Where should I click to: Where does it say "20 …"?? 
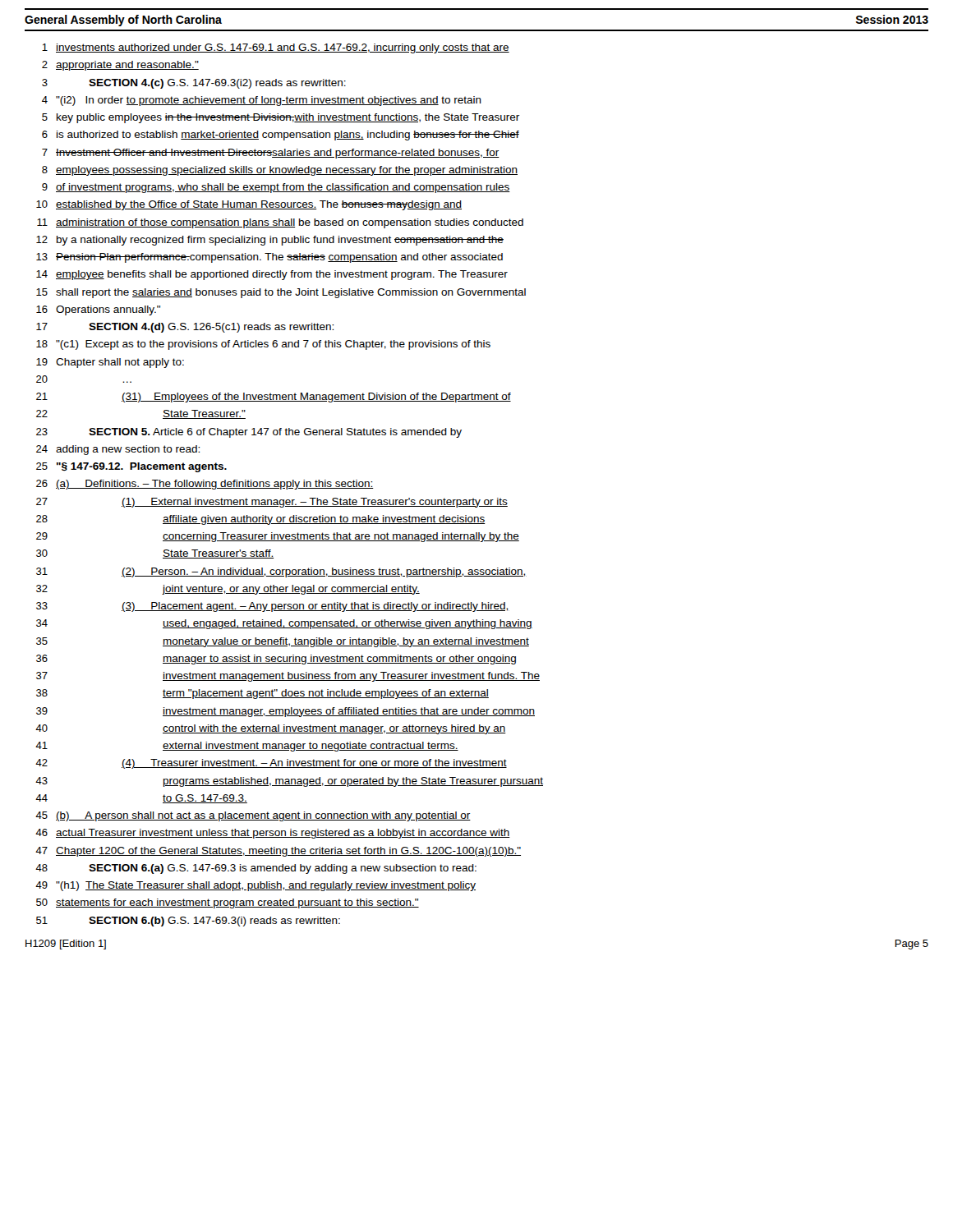(42, 379)
